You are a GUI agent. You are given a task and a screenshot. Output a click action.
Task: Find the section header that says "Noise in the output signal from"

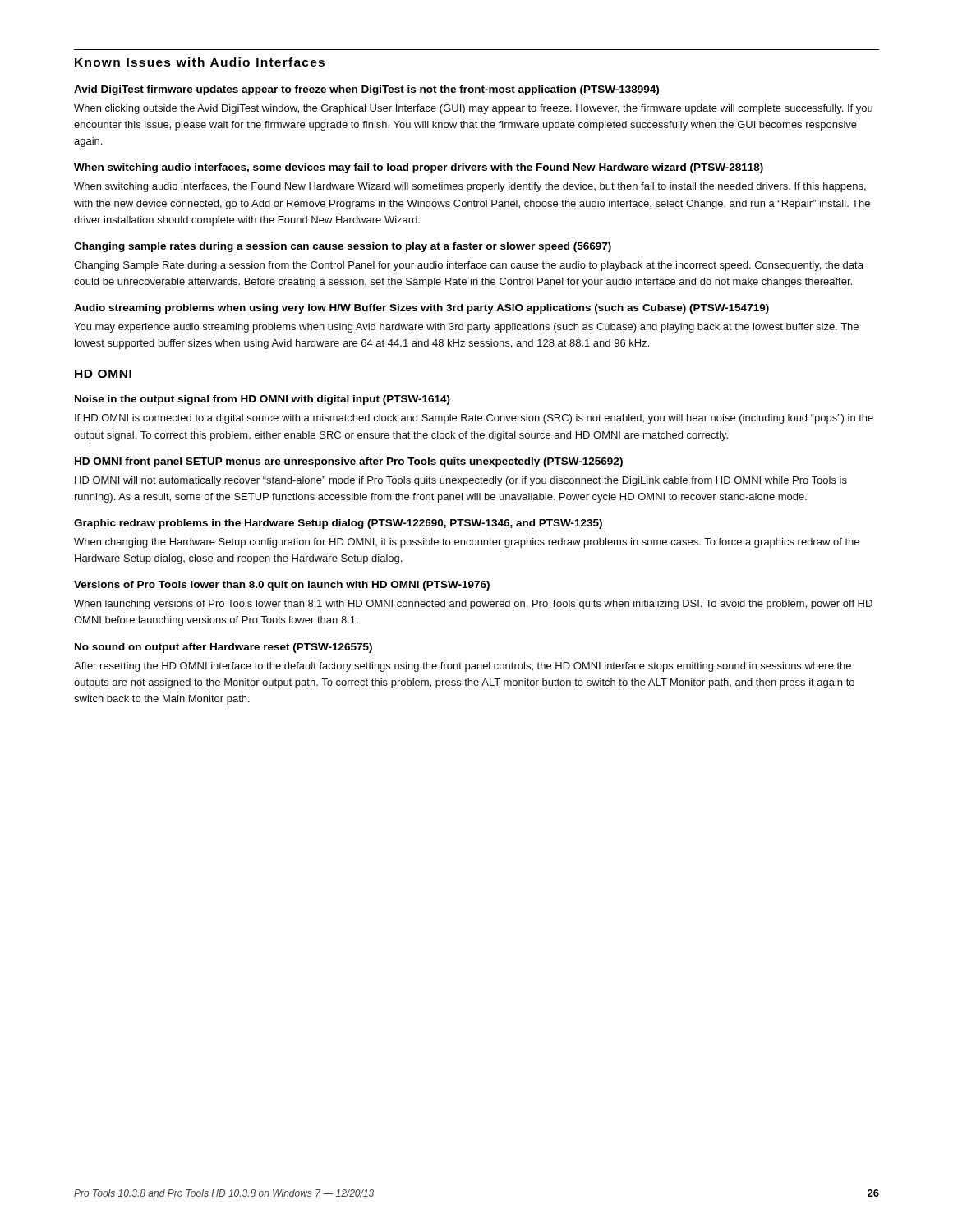tap(262, 399)
